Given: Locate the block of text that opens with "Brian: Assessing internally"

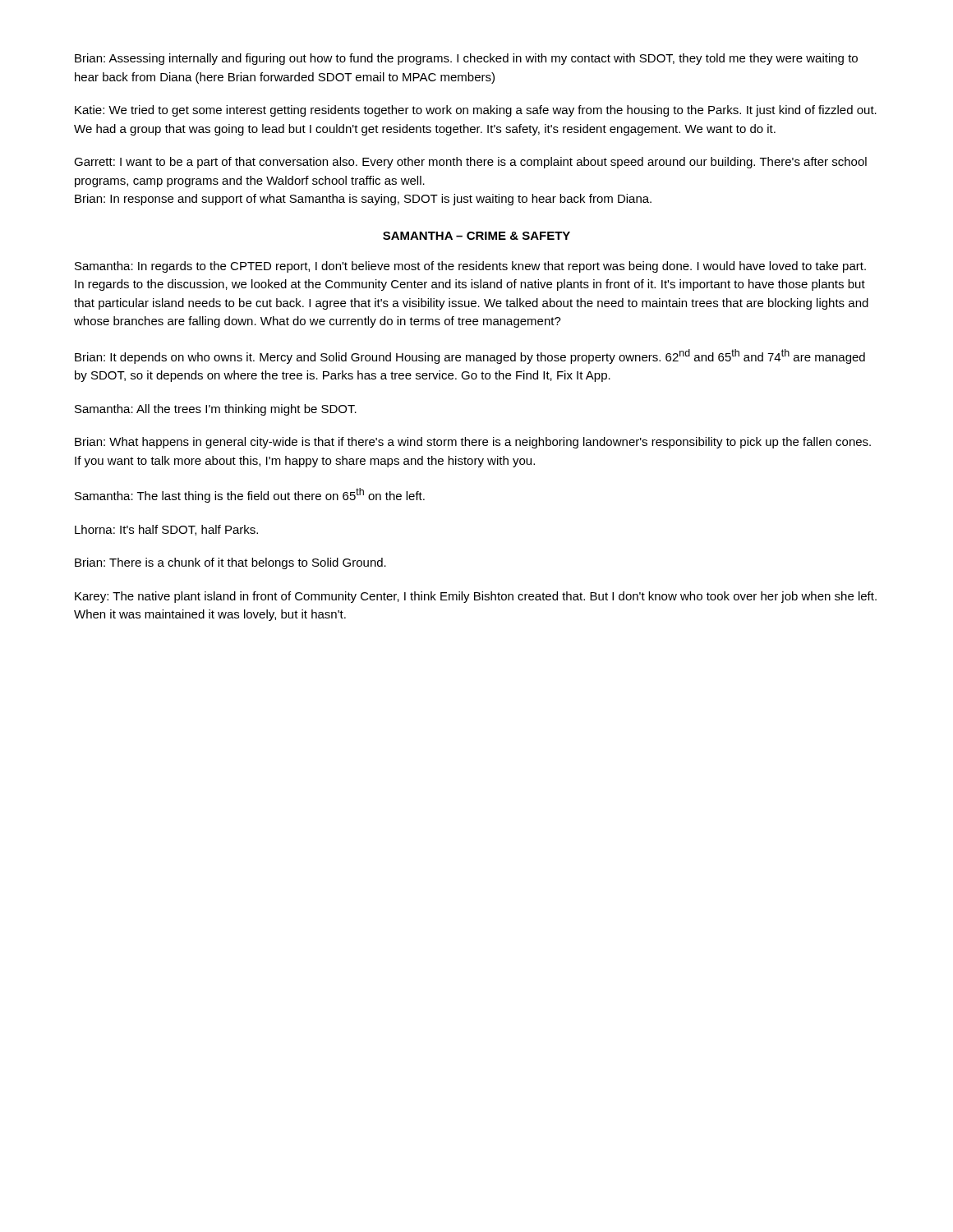Looking at the screenshot, I should coord(466,67).
